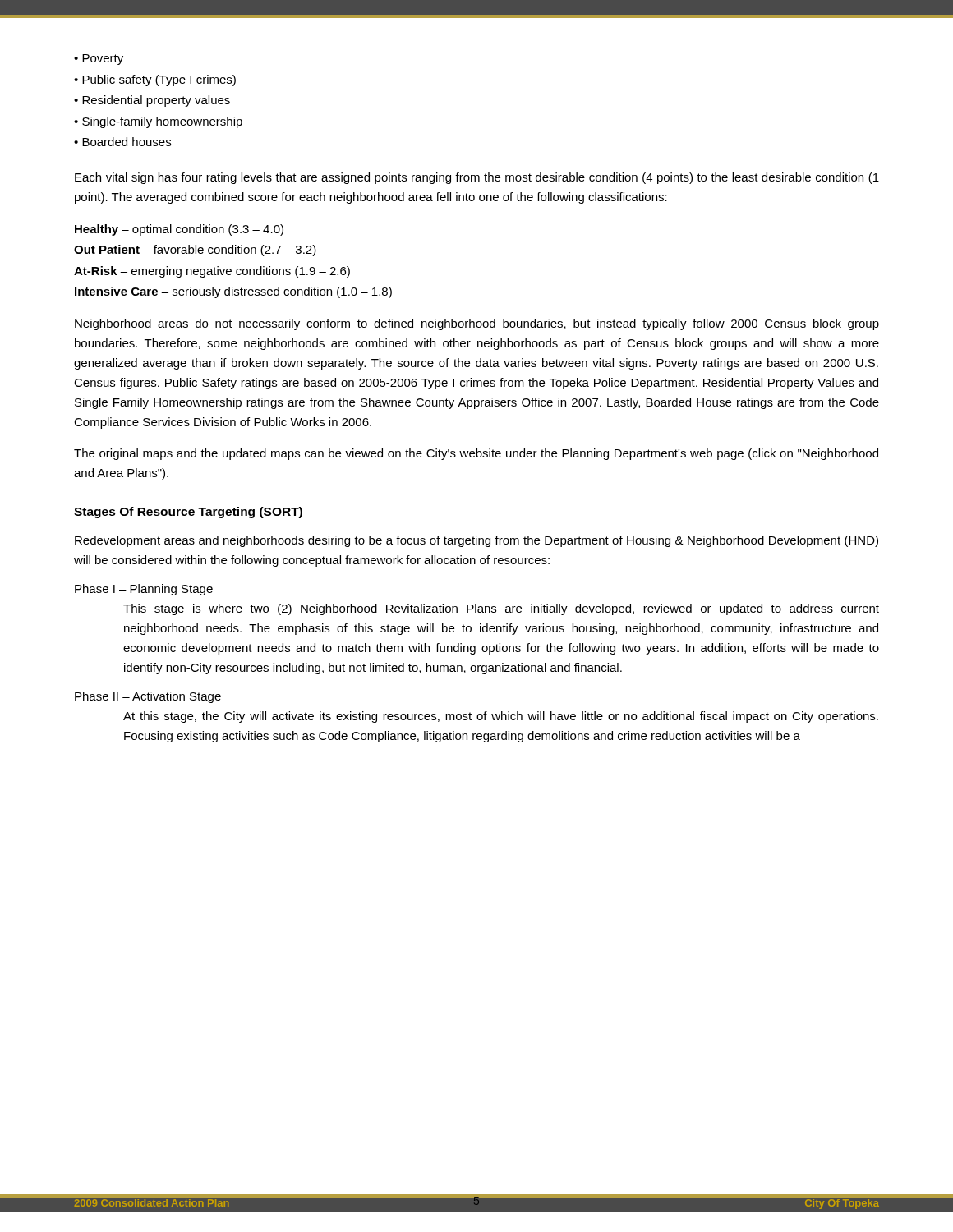The height and width of the screenshot is (1232, 953).
Task: Locate the block of text that opens with "Each vital sign has four"
Action: [476, 186]
